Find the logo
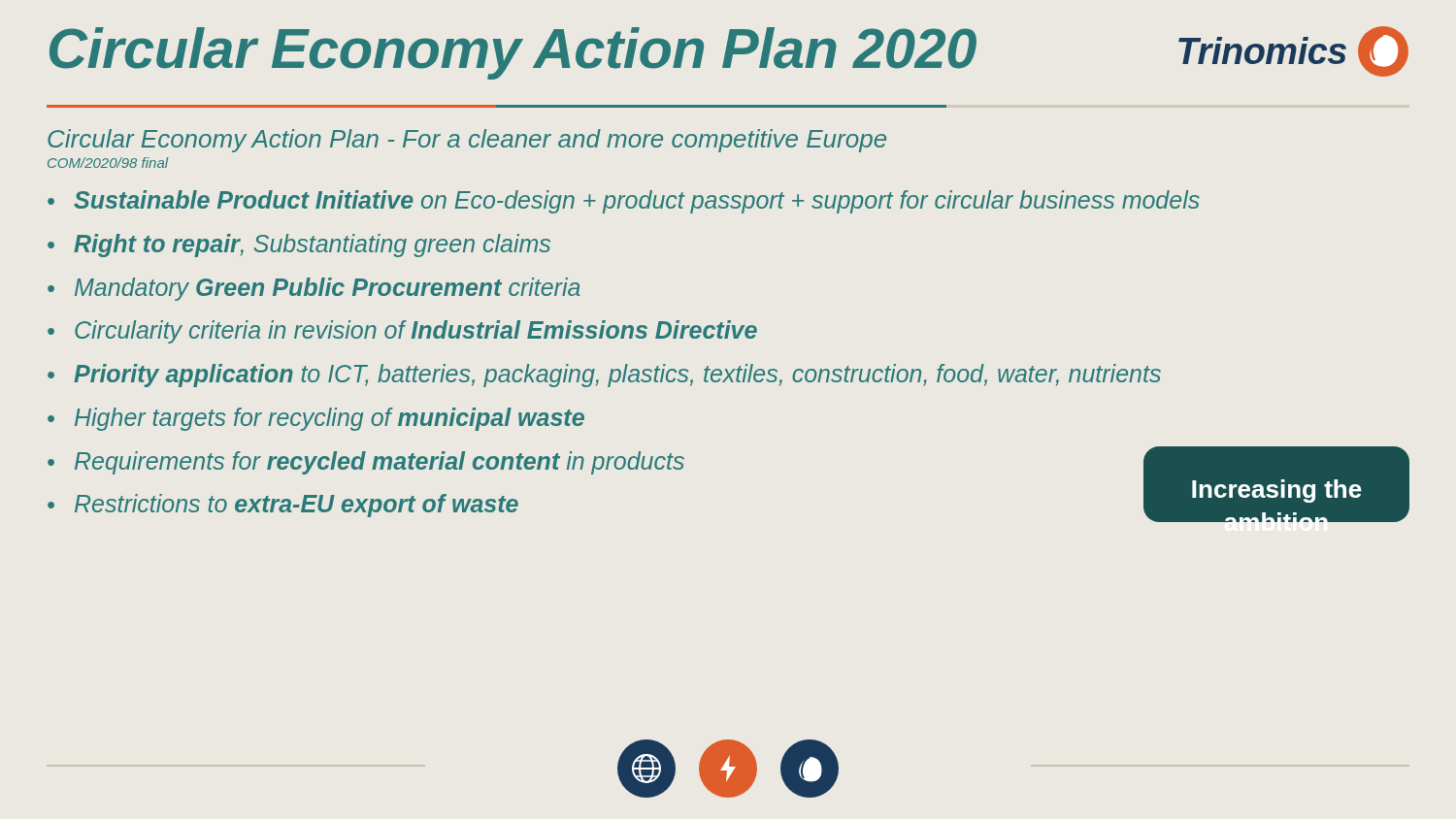1456x819 pixels. 1293,48
